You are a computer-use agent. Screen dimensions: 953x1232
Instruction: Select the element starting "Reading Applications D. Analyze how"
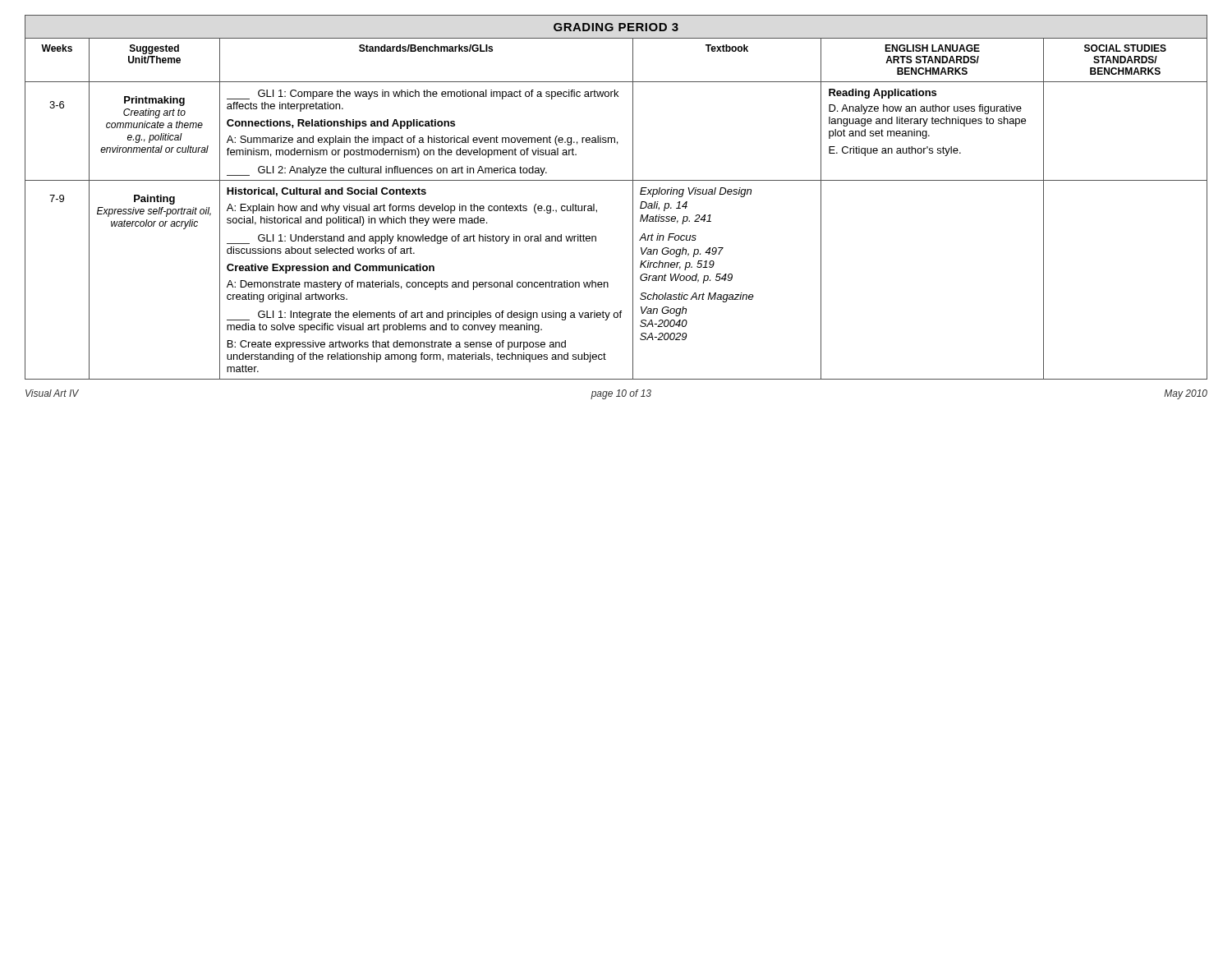click(x=932, y=121)
